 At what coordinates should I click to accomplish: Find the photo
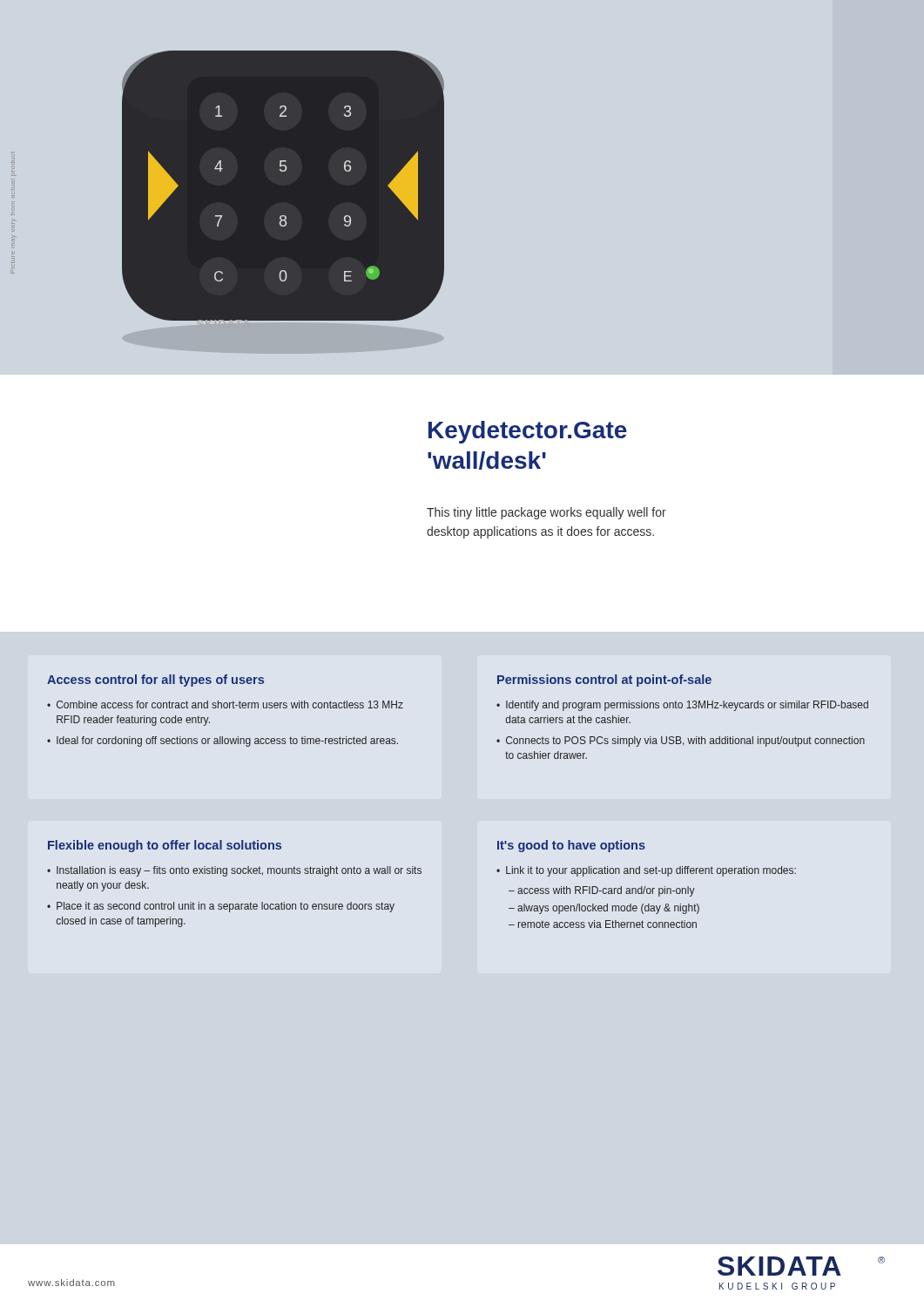click(x=283, y=190)
